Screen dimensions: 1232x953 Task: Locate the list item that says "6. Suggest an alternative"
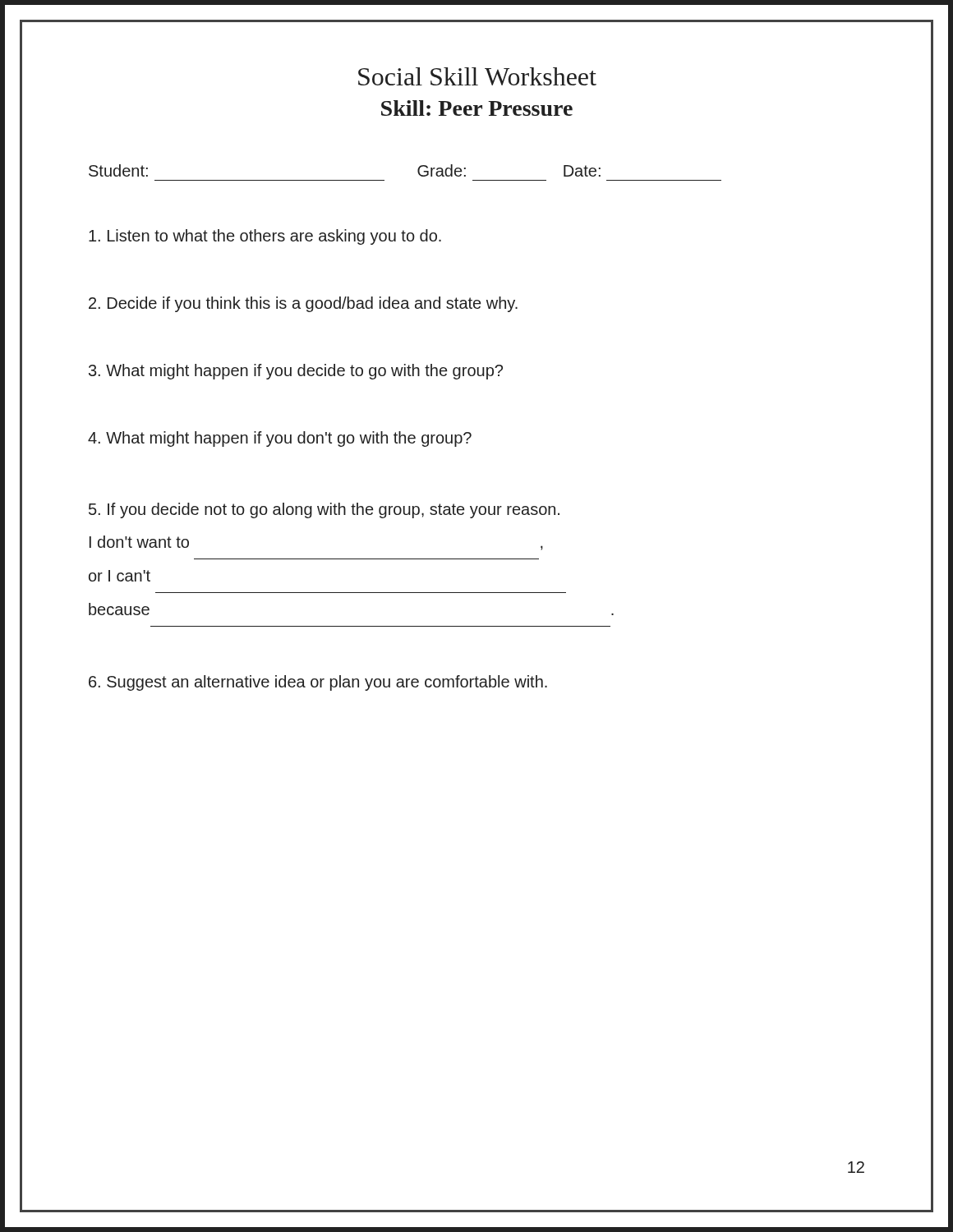pyautogui.click(x=318, y=682)
